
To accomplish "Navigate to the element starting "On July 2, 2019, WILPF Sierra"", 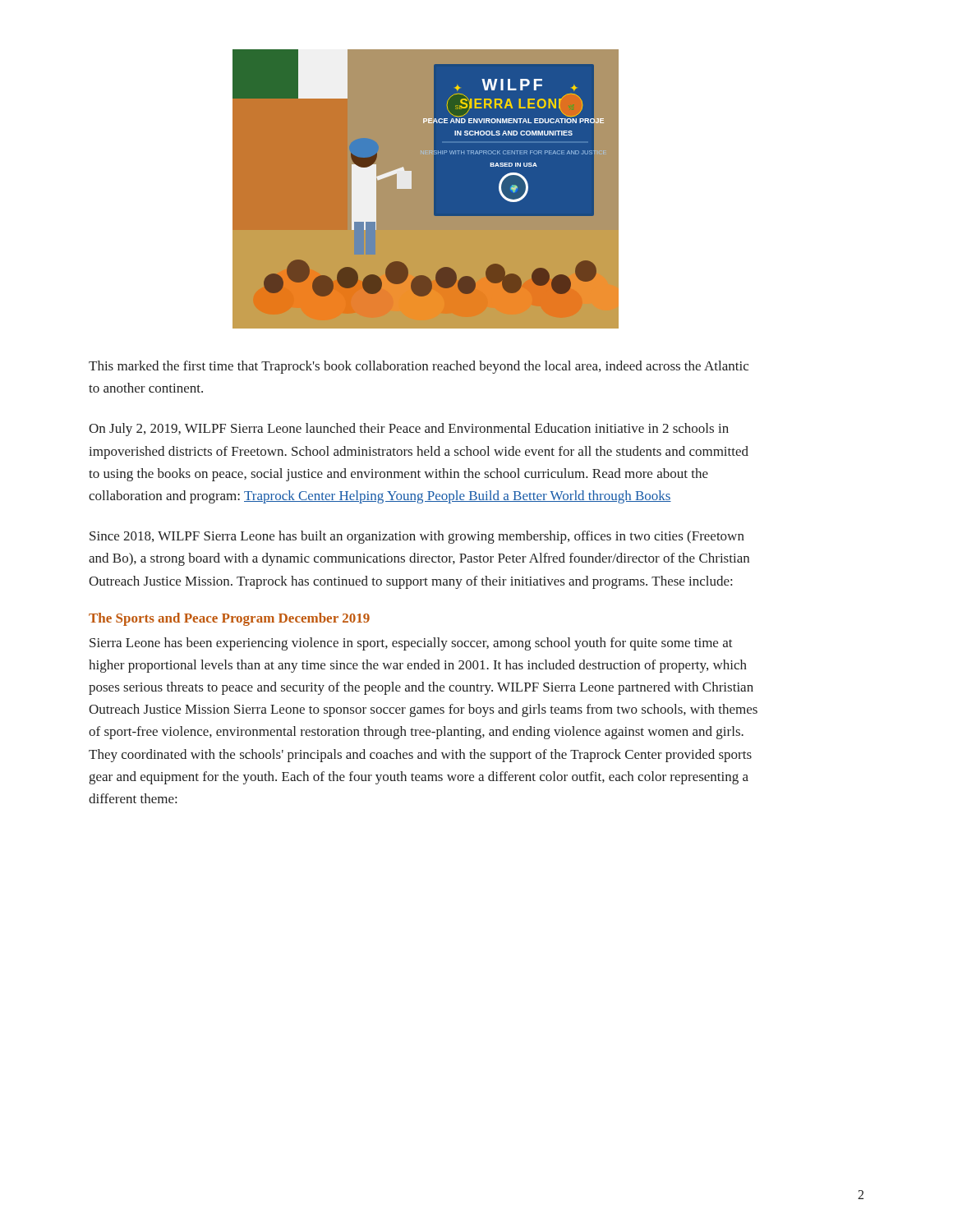I will (419, 462).
